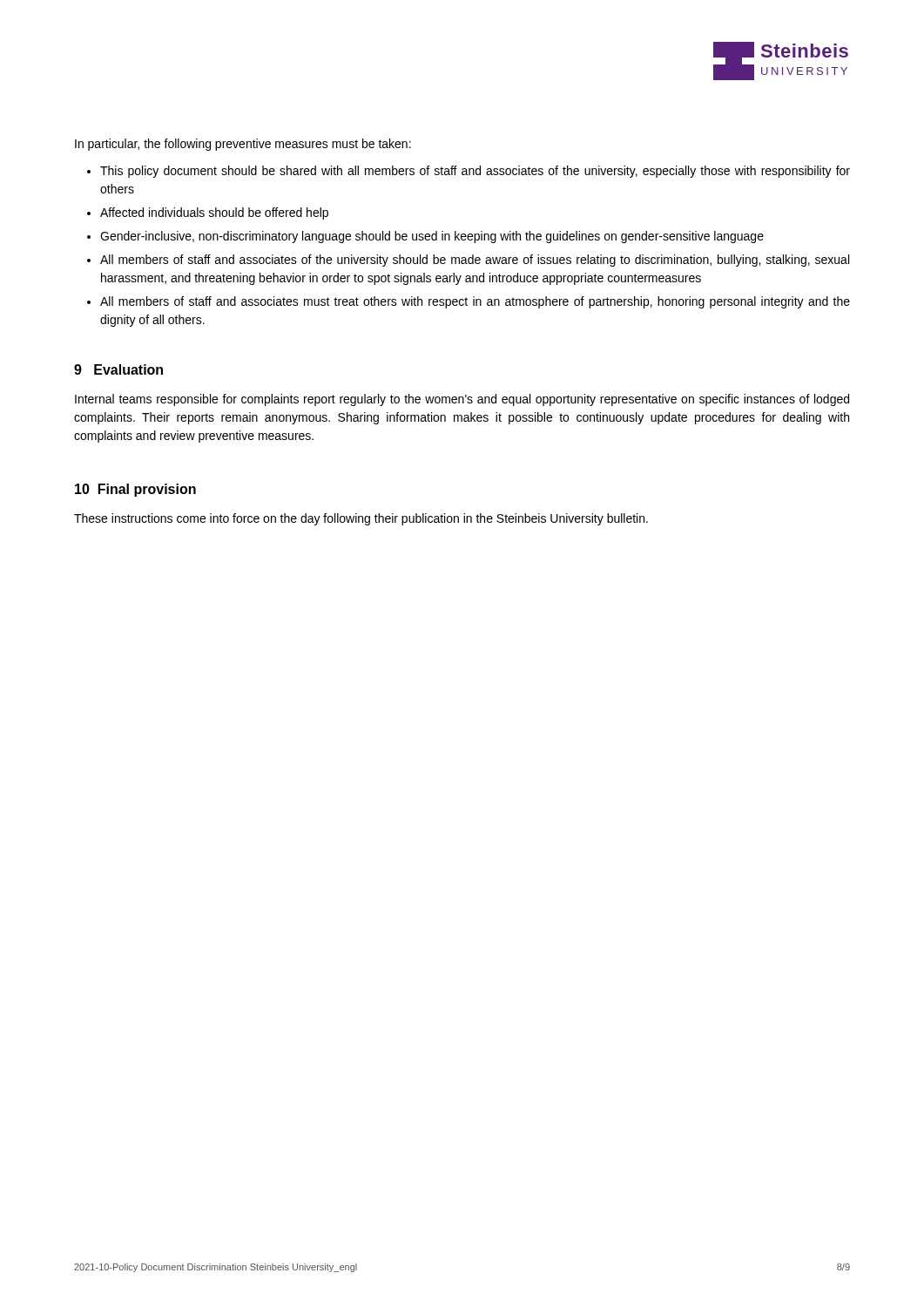The width and height of the screenshot is (924, 1307).
Task: Point to "10 Final provision"
Action: (135, 489)
